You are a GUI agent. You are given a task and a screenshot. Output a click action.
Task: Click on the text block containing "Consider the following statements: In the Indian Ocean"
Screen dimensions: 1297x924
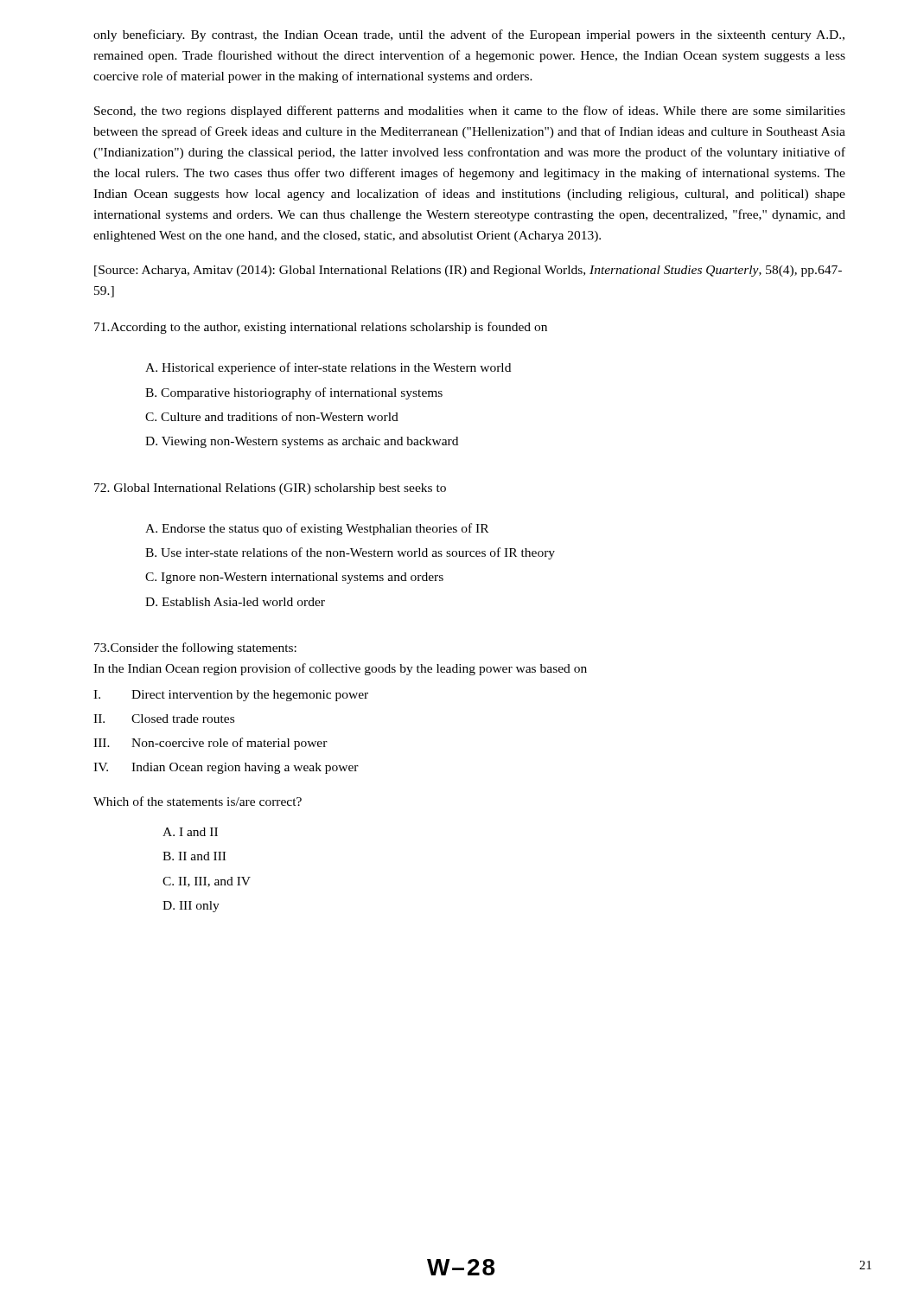(340, 658)
